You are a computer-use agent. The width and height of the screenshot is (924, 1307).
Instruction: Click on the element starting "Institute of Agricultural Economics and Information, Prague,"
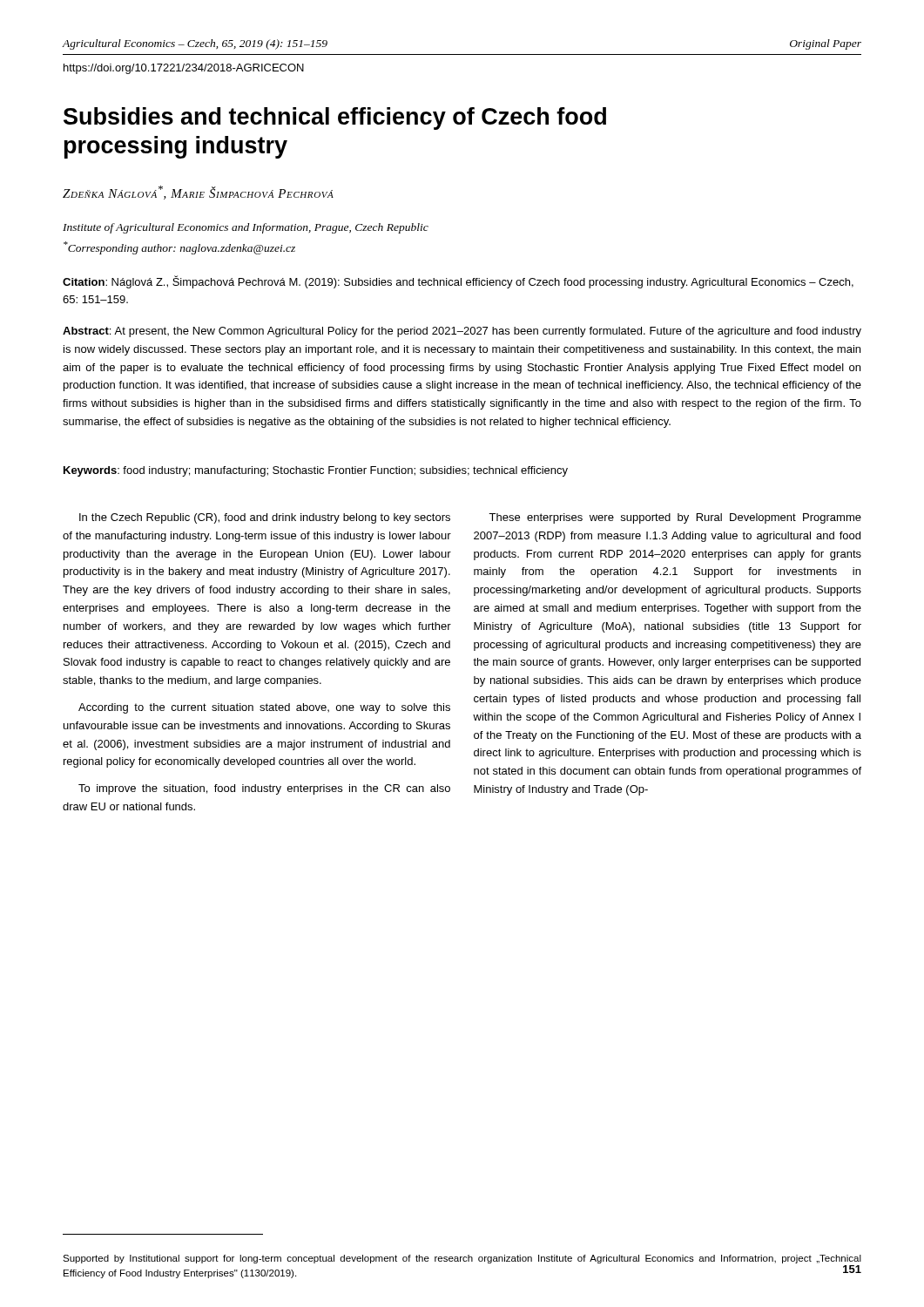(246, 228)
